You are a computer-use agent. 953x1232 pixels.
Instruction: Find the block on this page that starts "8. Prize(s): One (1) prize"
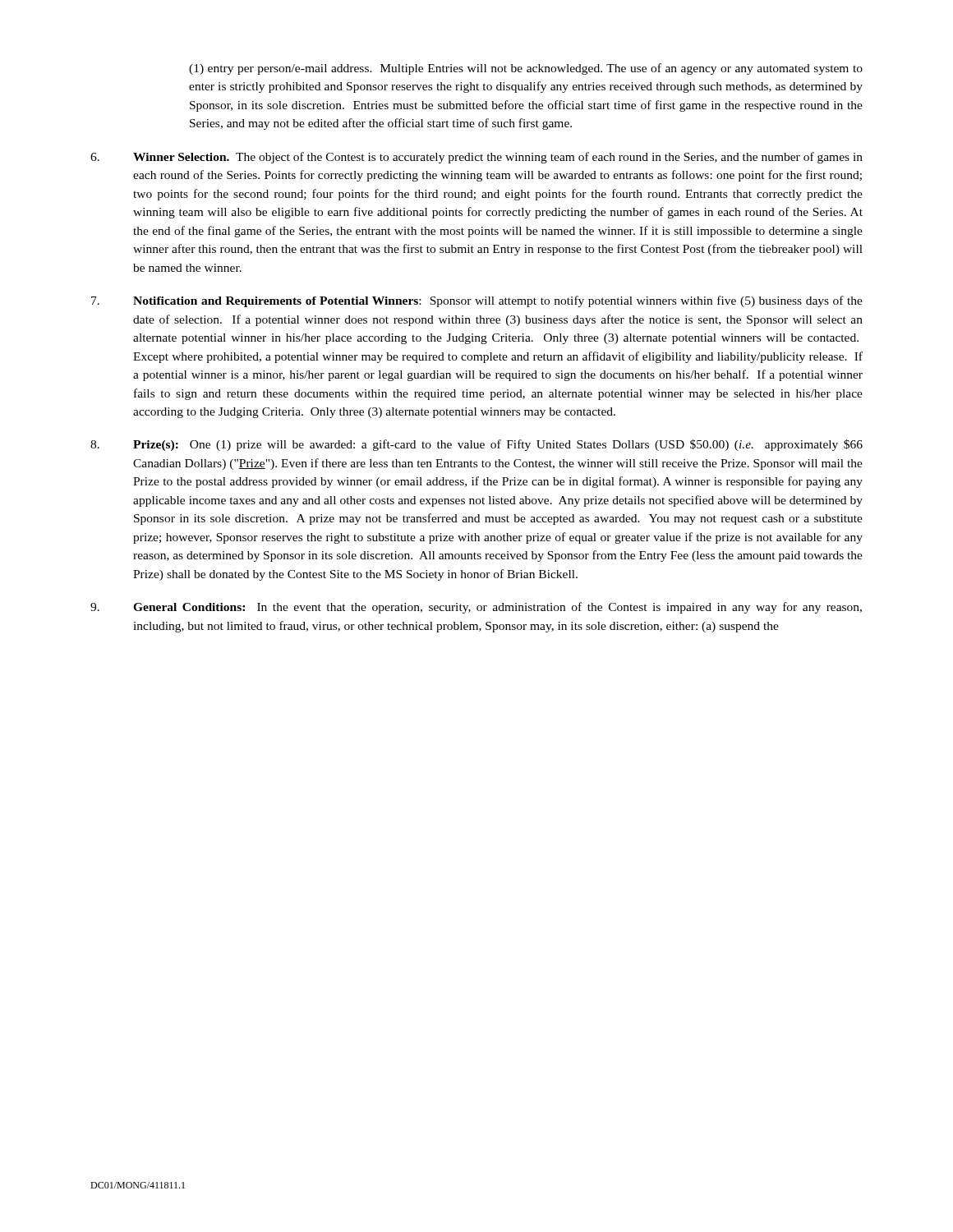476,509
